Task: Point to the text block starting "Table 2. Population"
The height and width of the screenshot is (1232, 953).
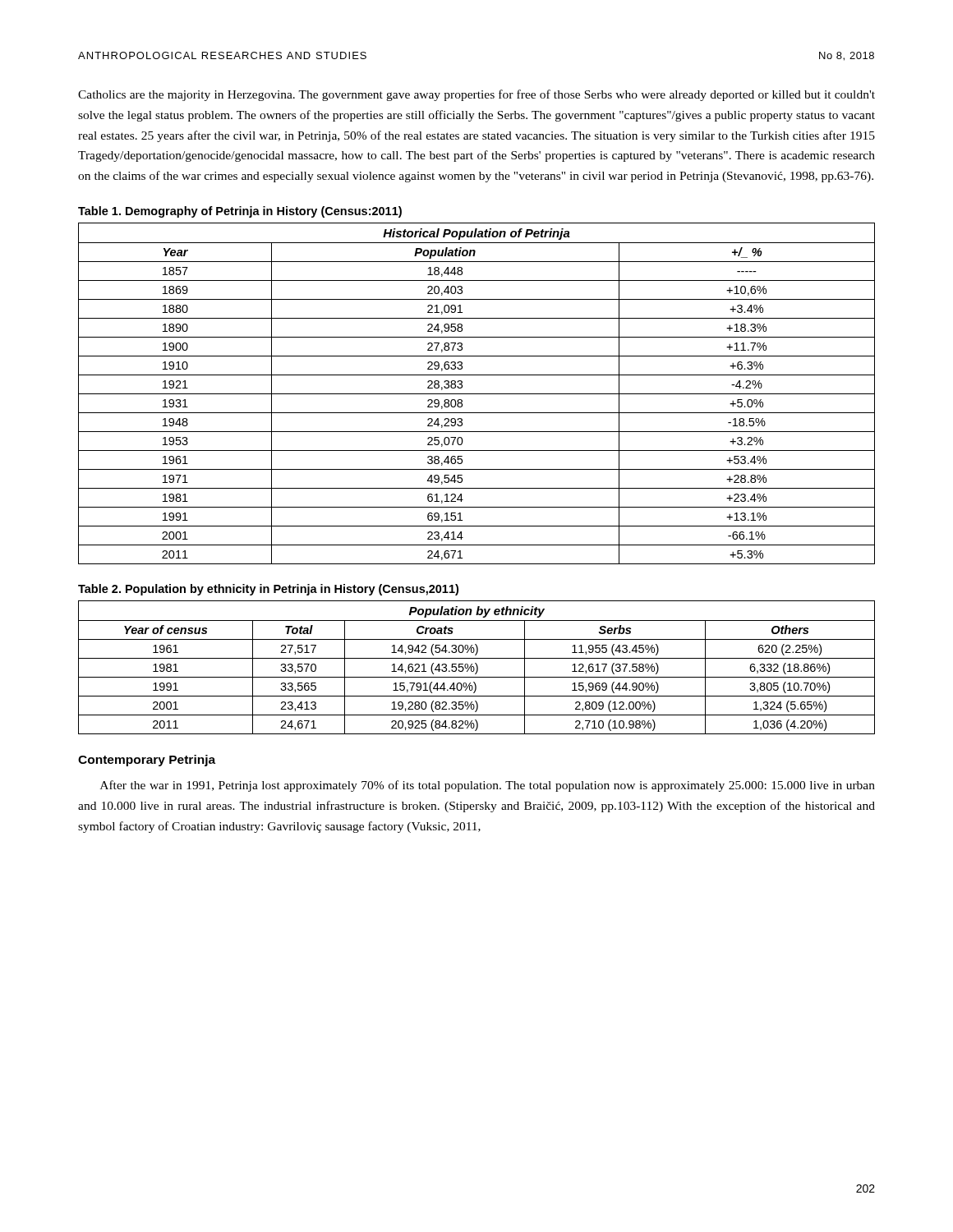Action: pos(269,589)
